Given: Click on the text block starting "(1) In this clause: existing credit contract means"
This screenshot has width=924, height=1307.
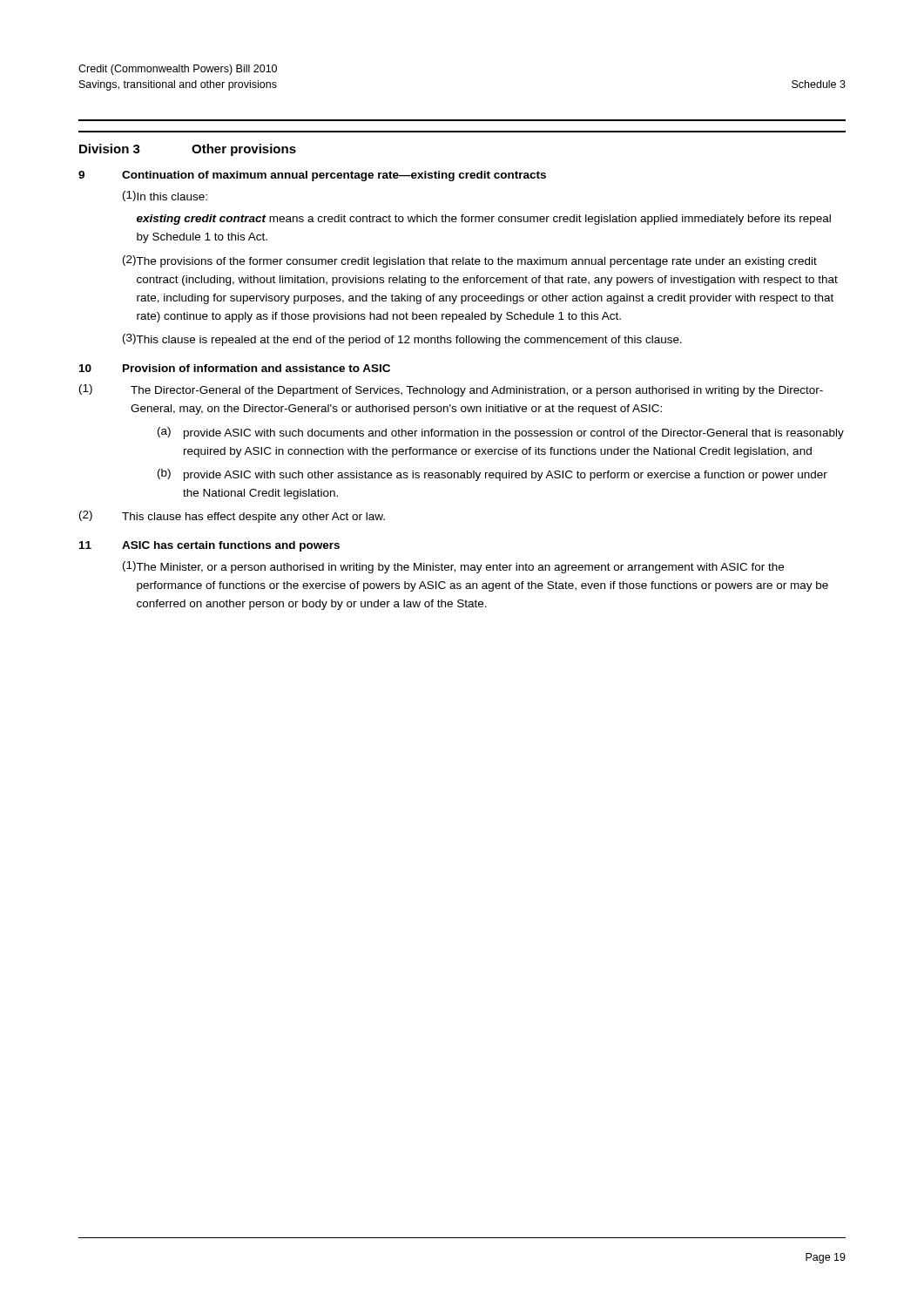Looking at the screenshot, I should coord(462,217).
